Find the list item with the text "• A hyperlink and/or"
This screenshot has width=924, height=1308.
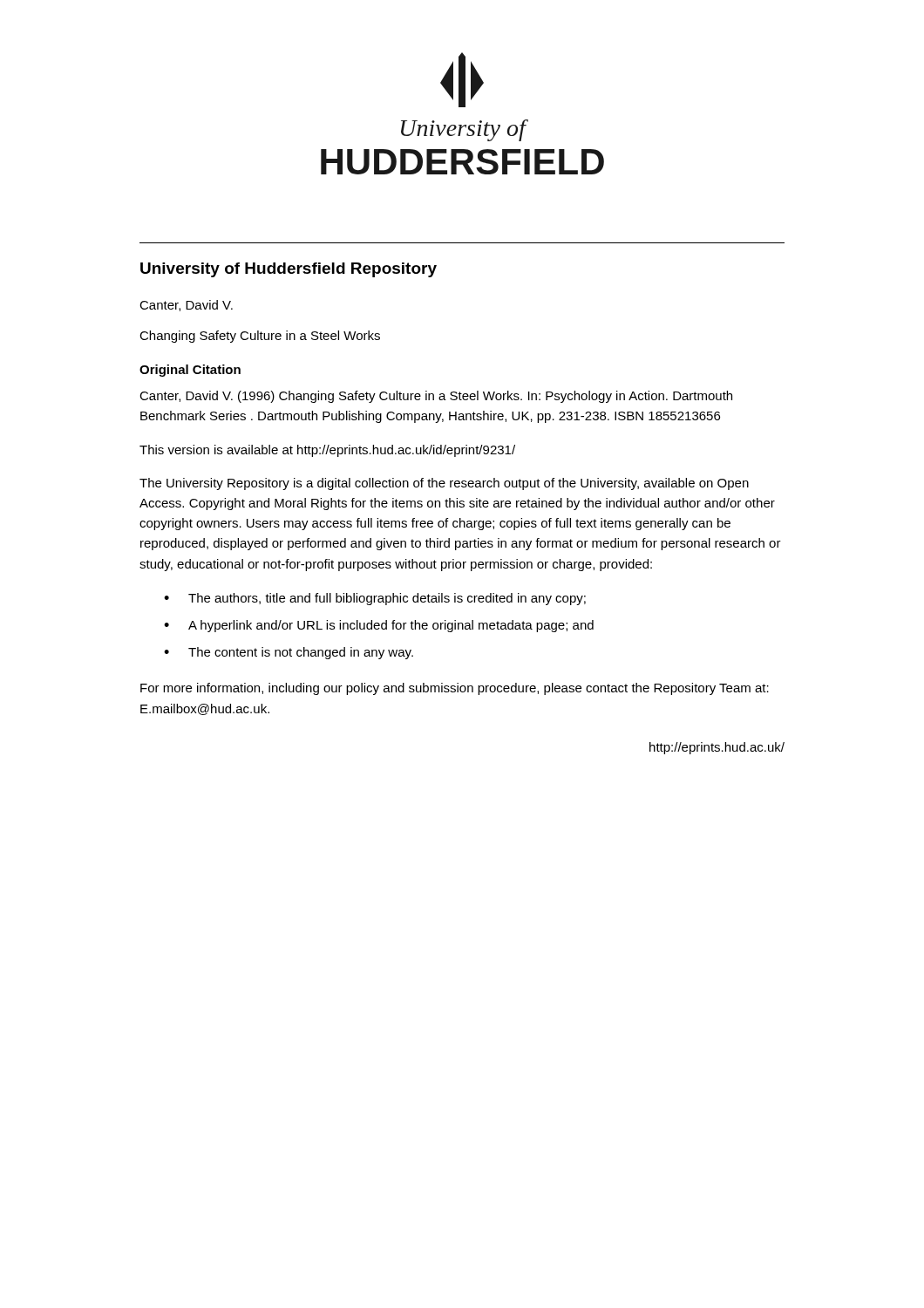pos(462,626)
